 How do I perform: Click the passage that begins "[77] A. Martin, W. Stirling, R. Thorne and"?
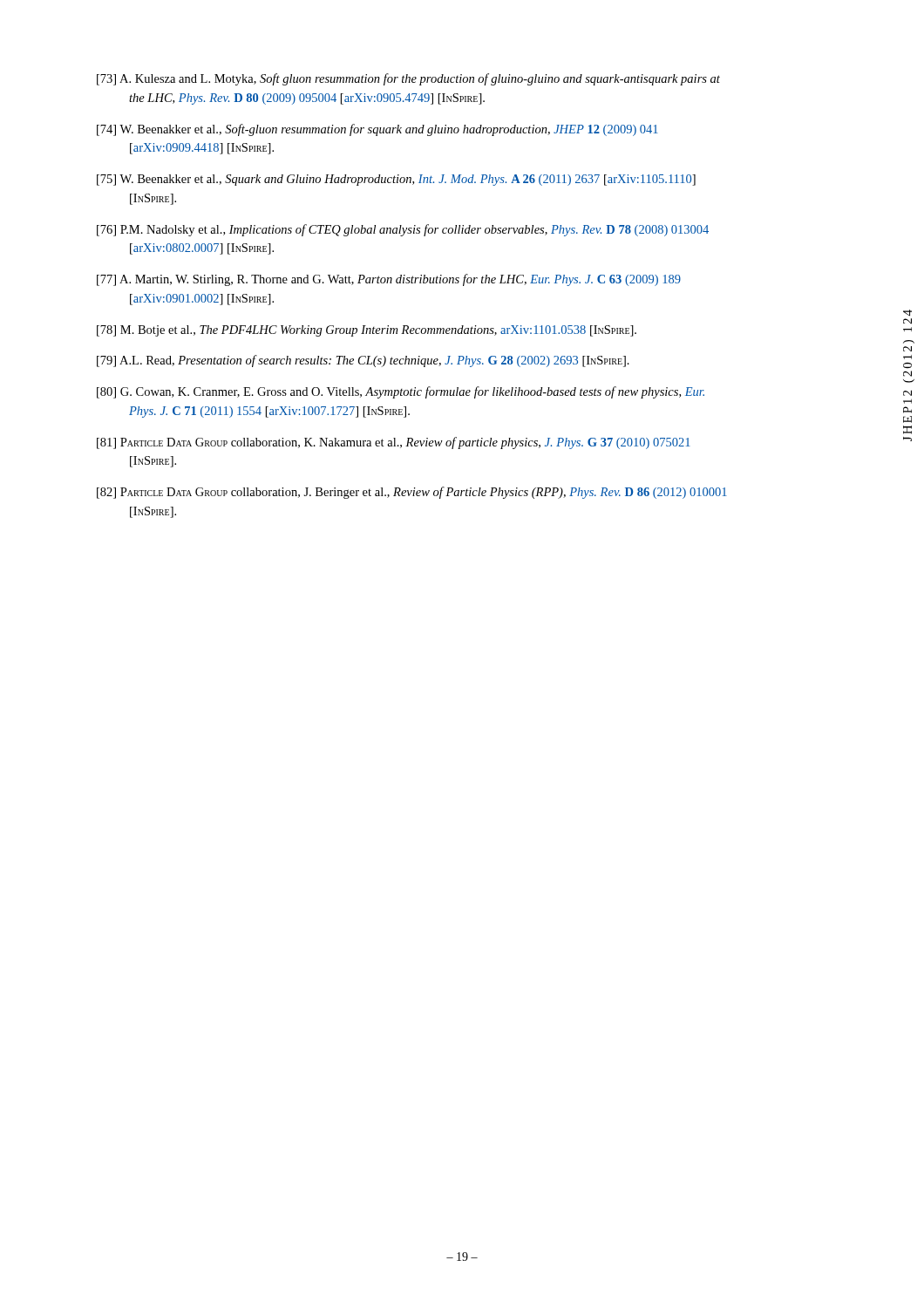(388, 289)
